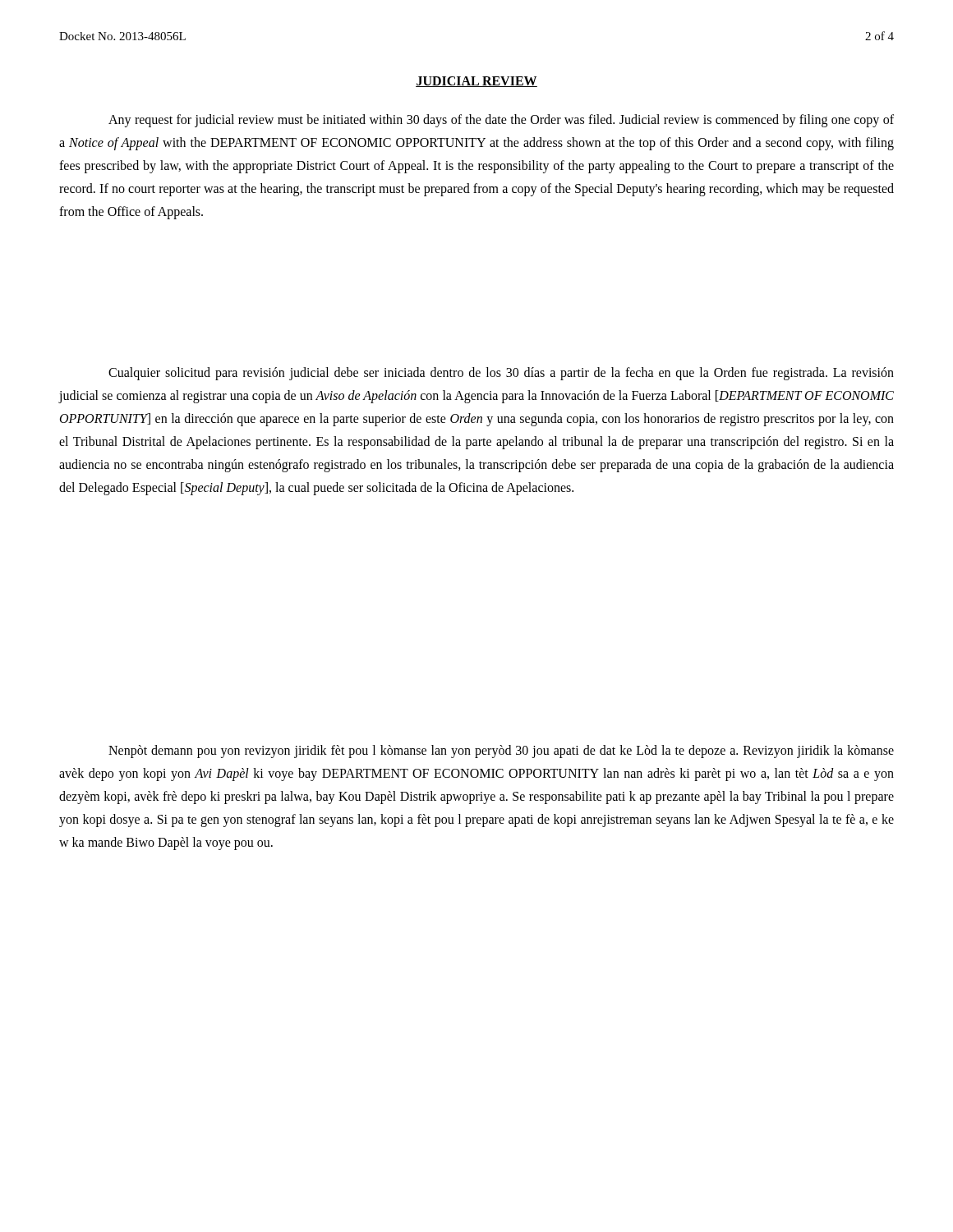Point to "JUDICIAL REVIEW"
Image resolution: width=953 pixels, height=1232 pixels.
coord(476,81)
